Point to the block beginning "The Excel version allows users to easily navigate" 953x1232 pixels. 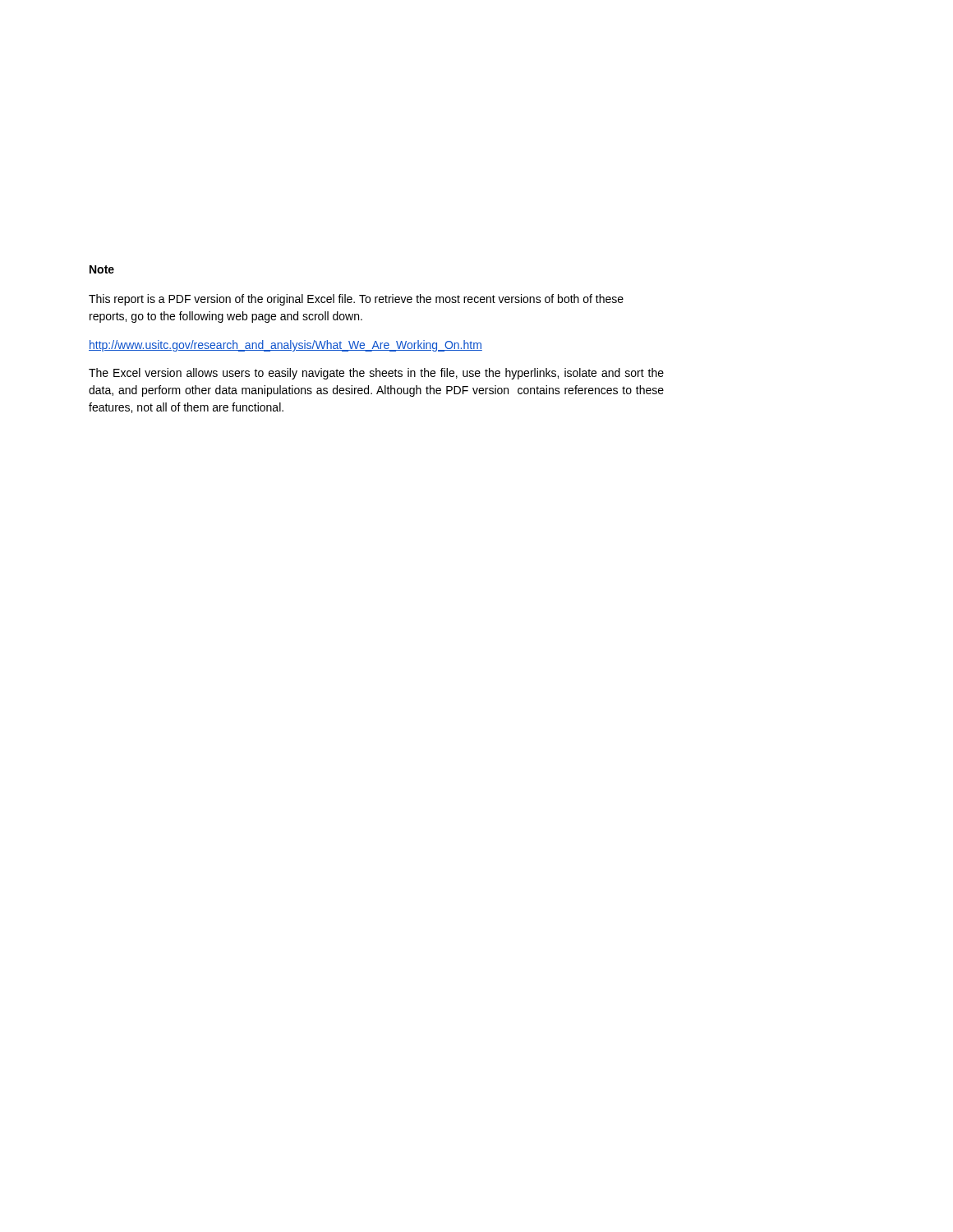click(376, 390)
